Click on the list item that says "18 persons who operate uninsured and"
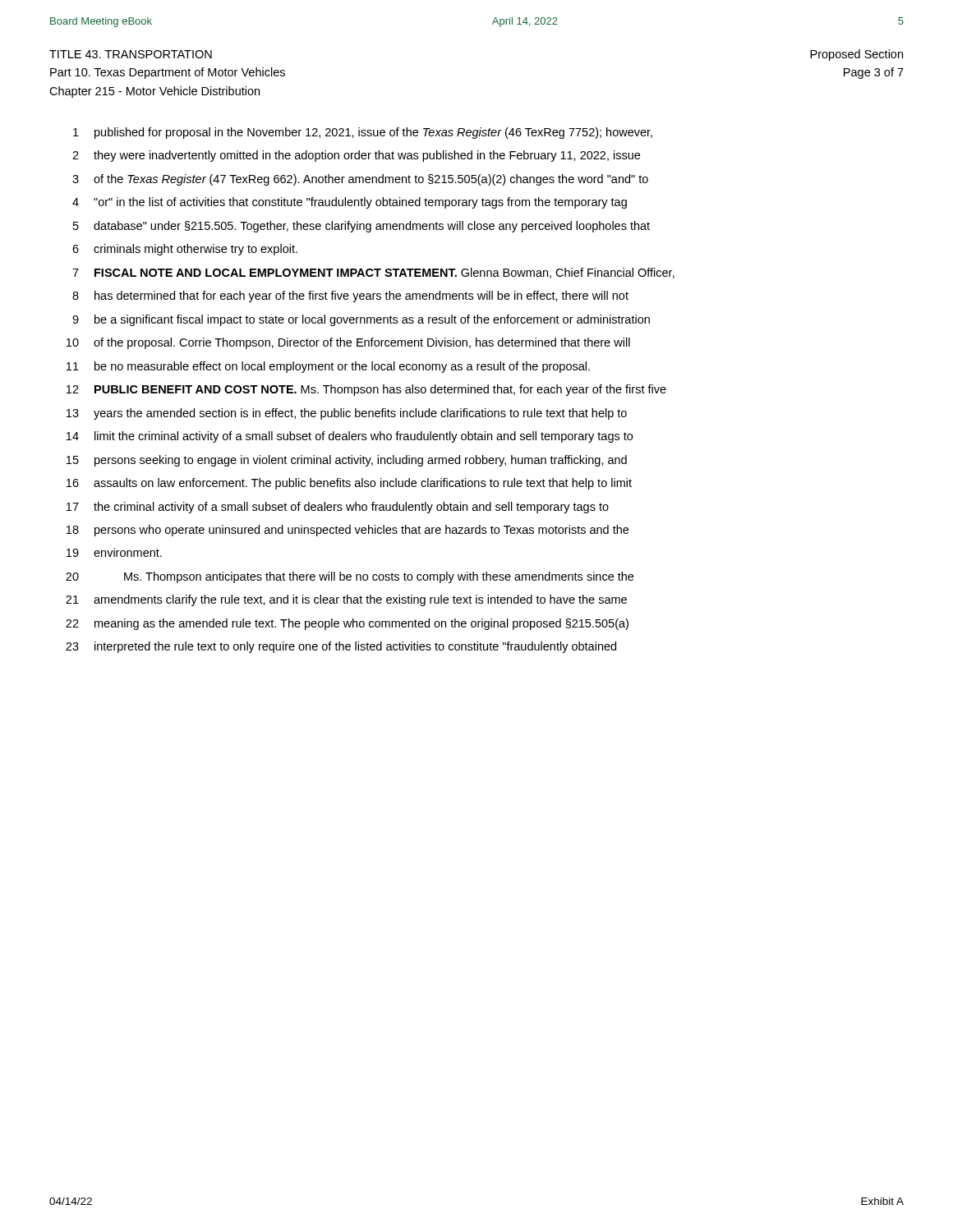This screenshot has width=953, height=1232. [476, 530]
